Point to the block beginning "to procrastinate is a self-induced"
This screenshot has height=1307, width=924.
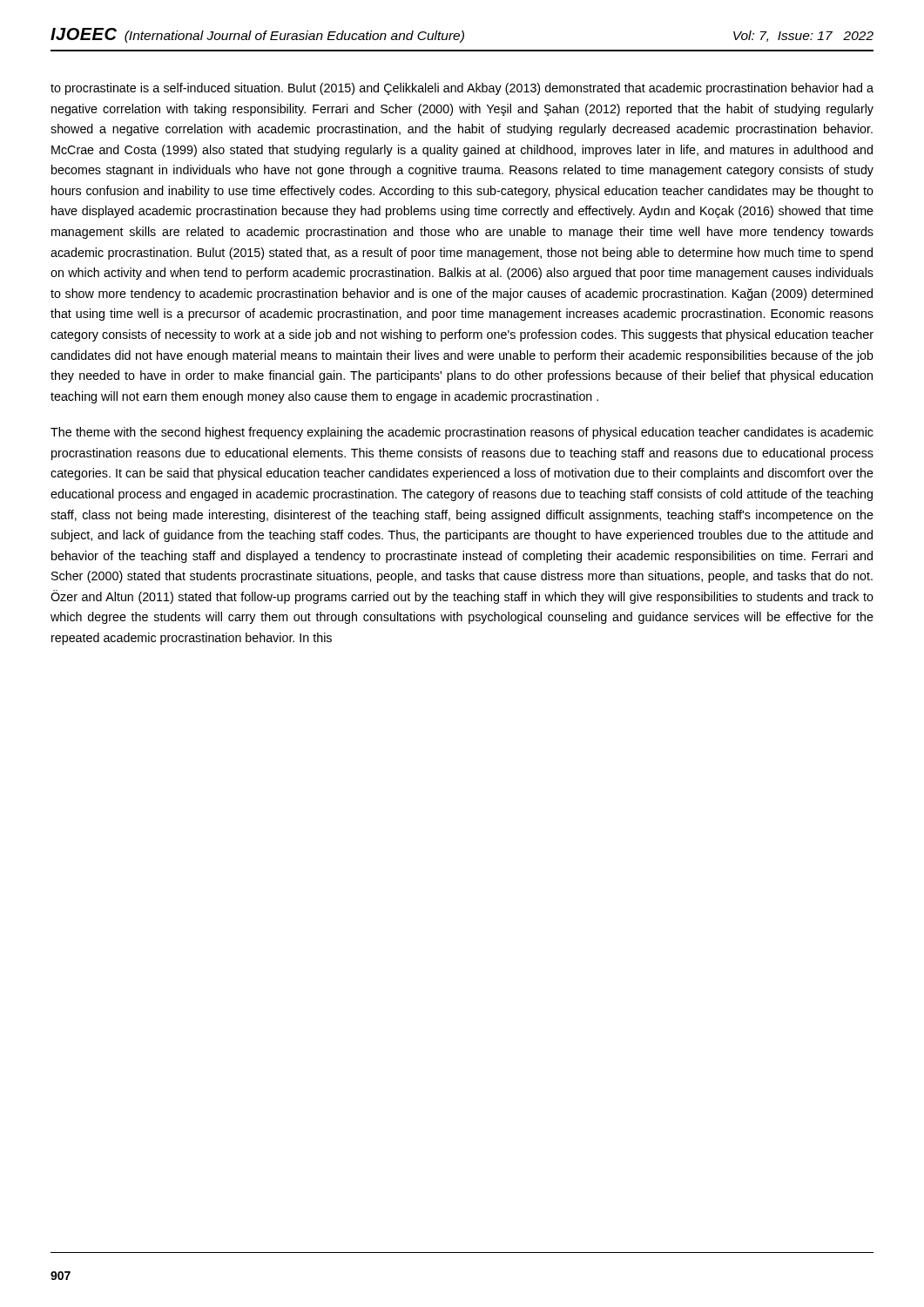coord(462,242)
